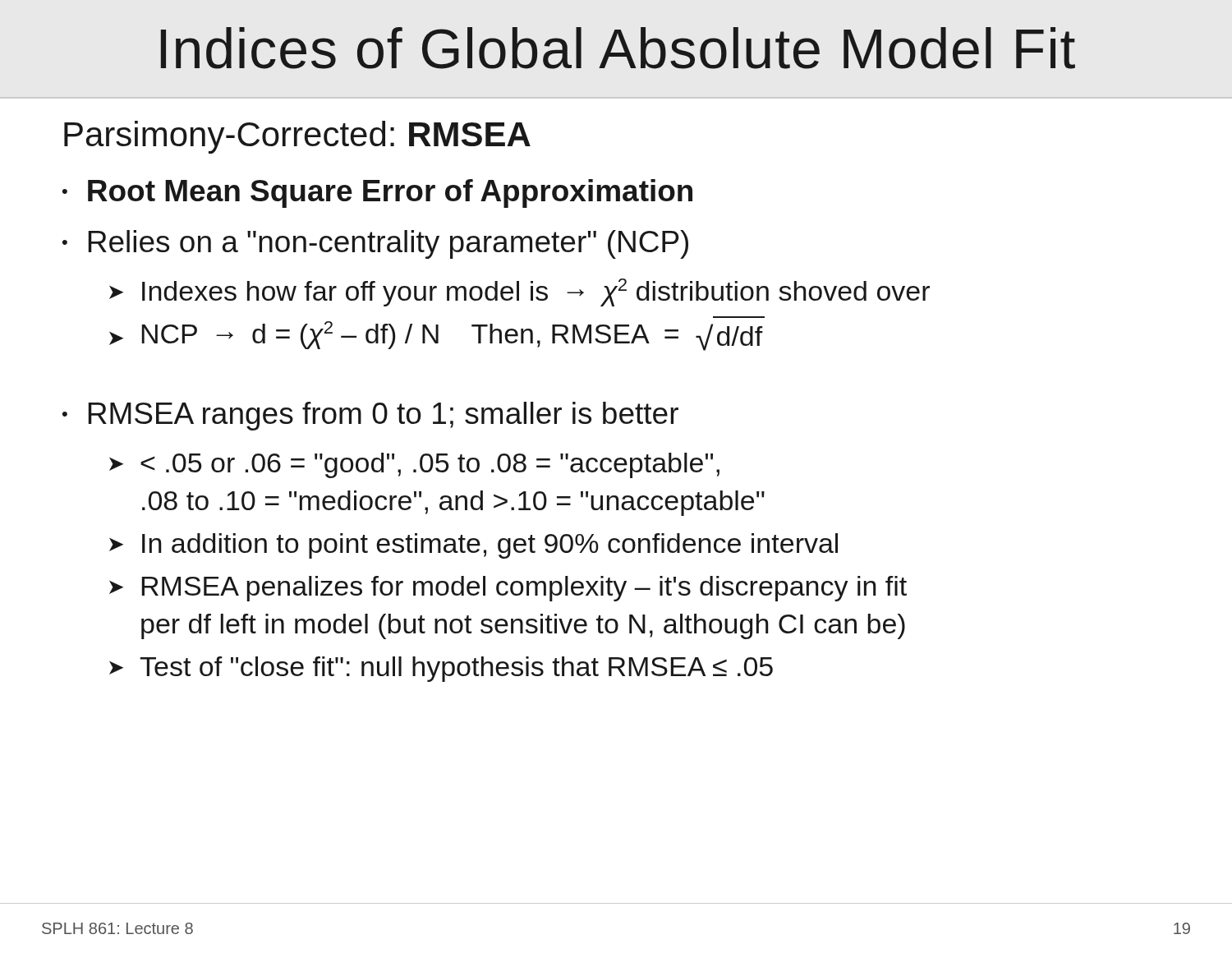This screenshot has width=1232, height=953.
Task: Find the element starting "• RMSEA ranges from"
Action: (x=616, y=414)
